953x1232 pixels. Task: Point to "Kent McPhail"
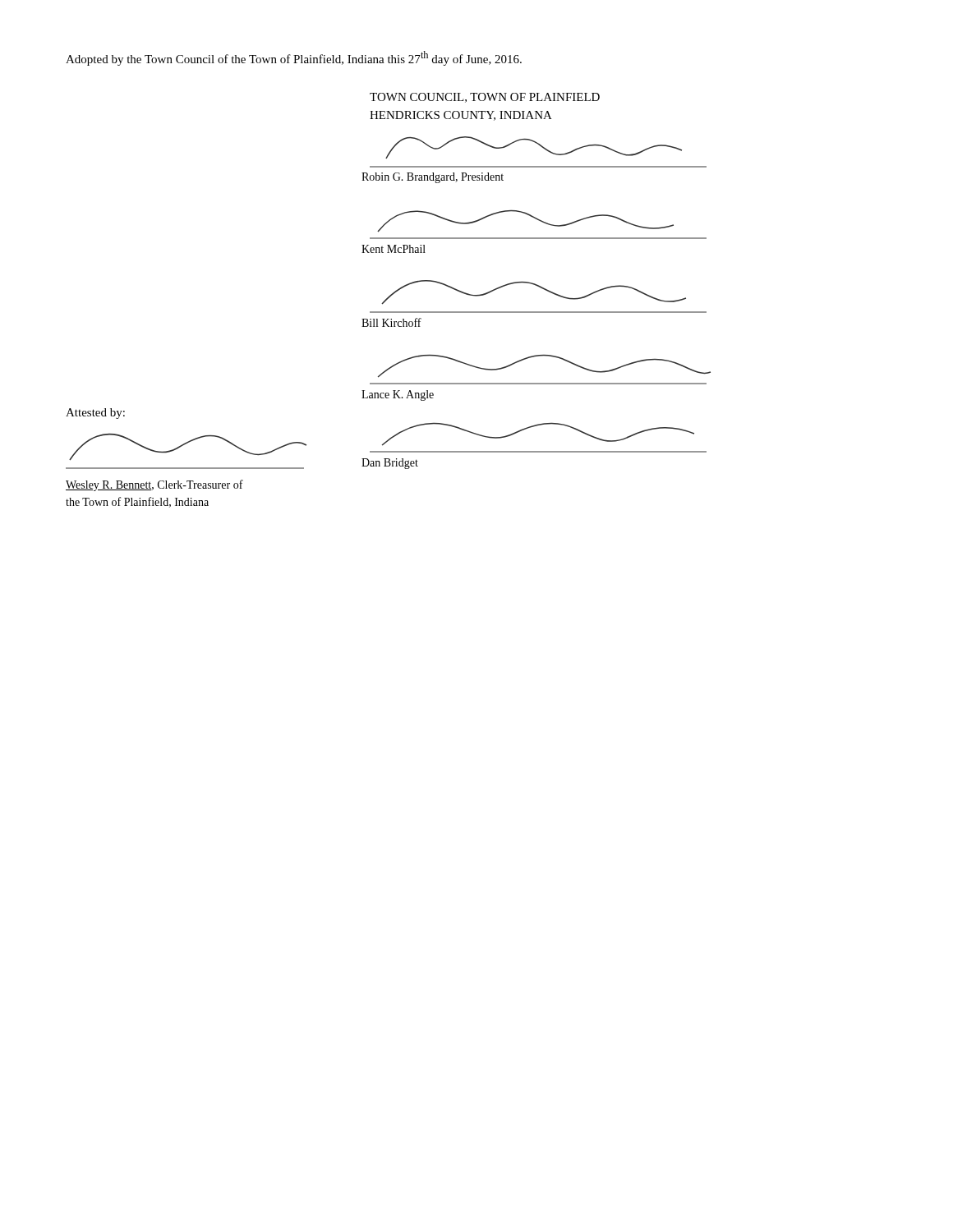pos(394,249)
